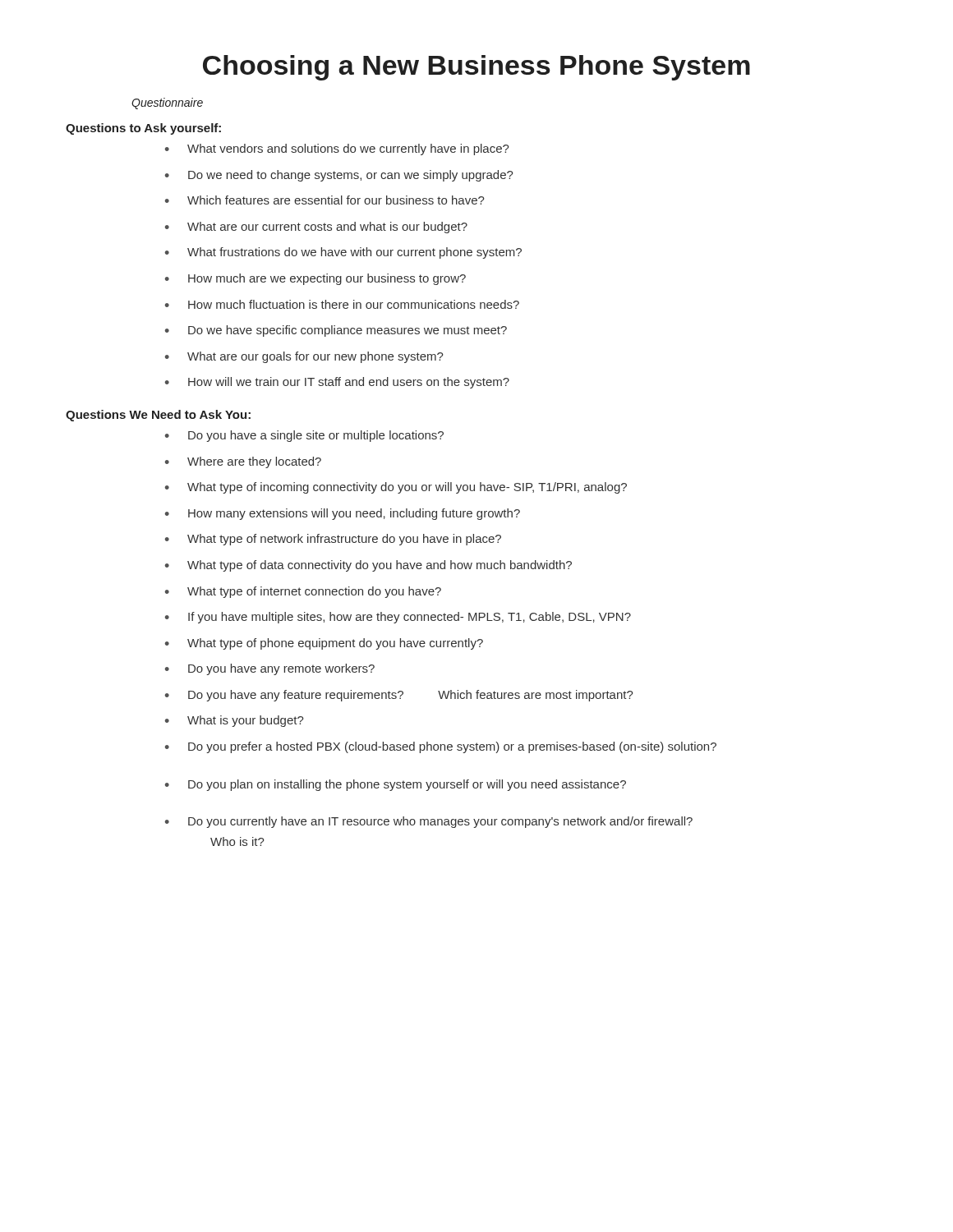Navigate to the element starting "•What is your budget?"
This screenshot has width=953, height=1232.
point(234,721)
